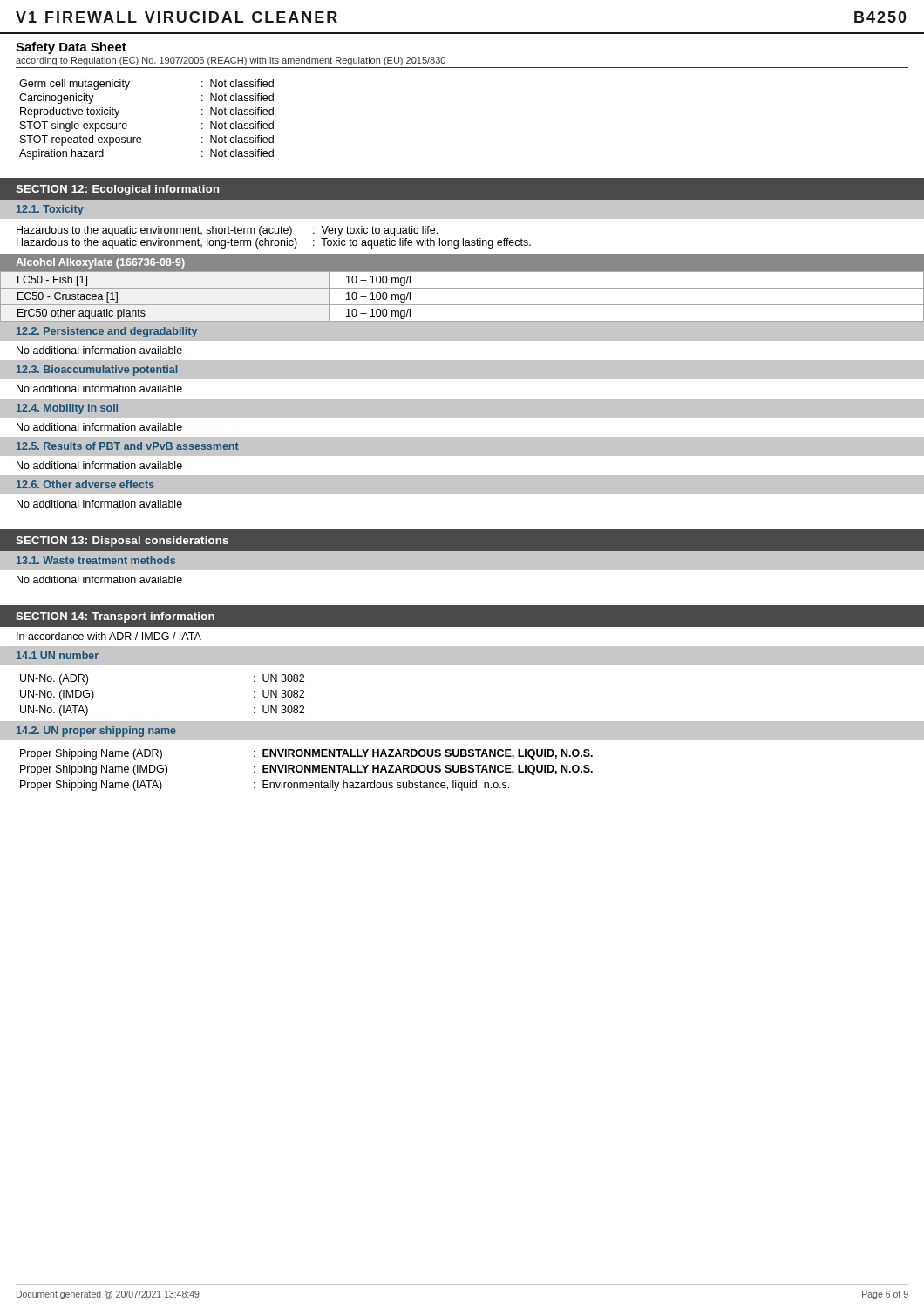Image resolution: width=924 pixels, height=1308 pixels.
Task: Click where it says "In accordance with ADR / IMDG / IATA"
Action: (108, 637)
